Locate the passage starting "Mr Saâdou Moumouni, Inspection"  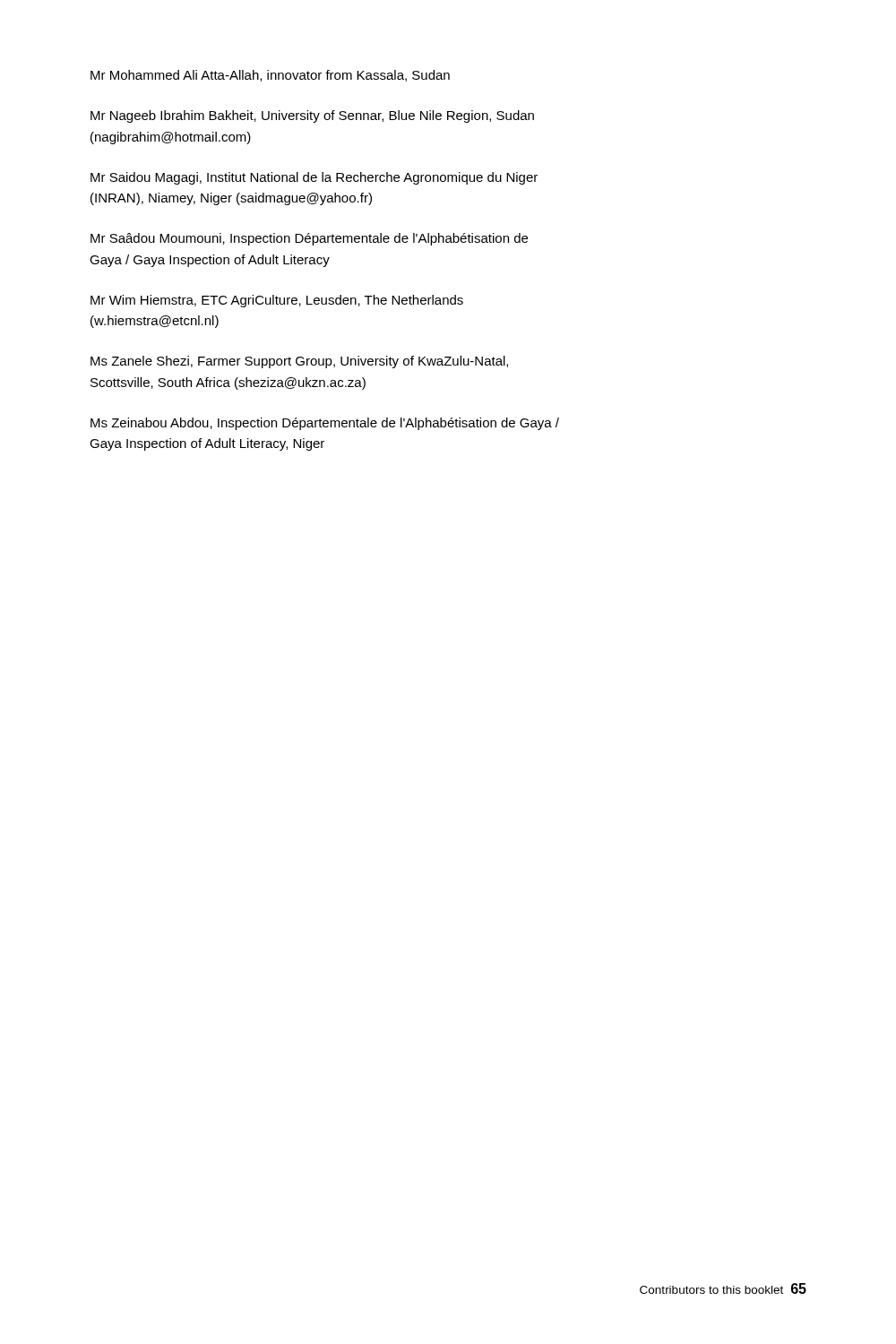coord(430,249)
